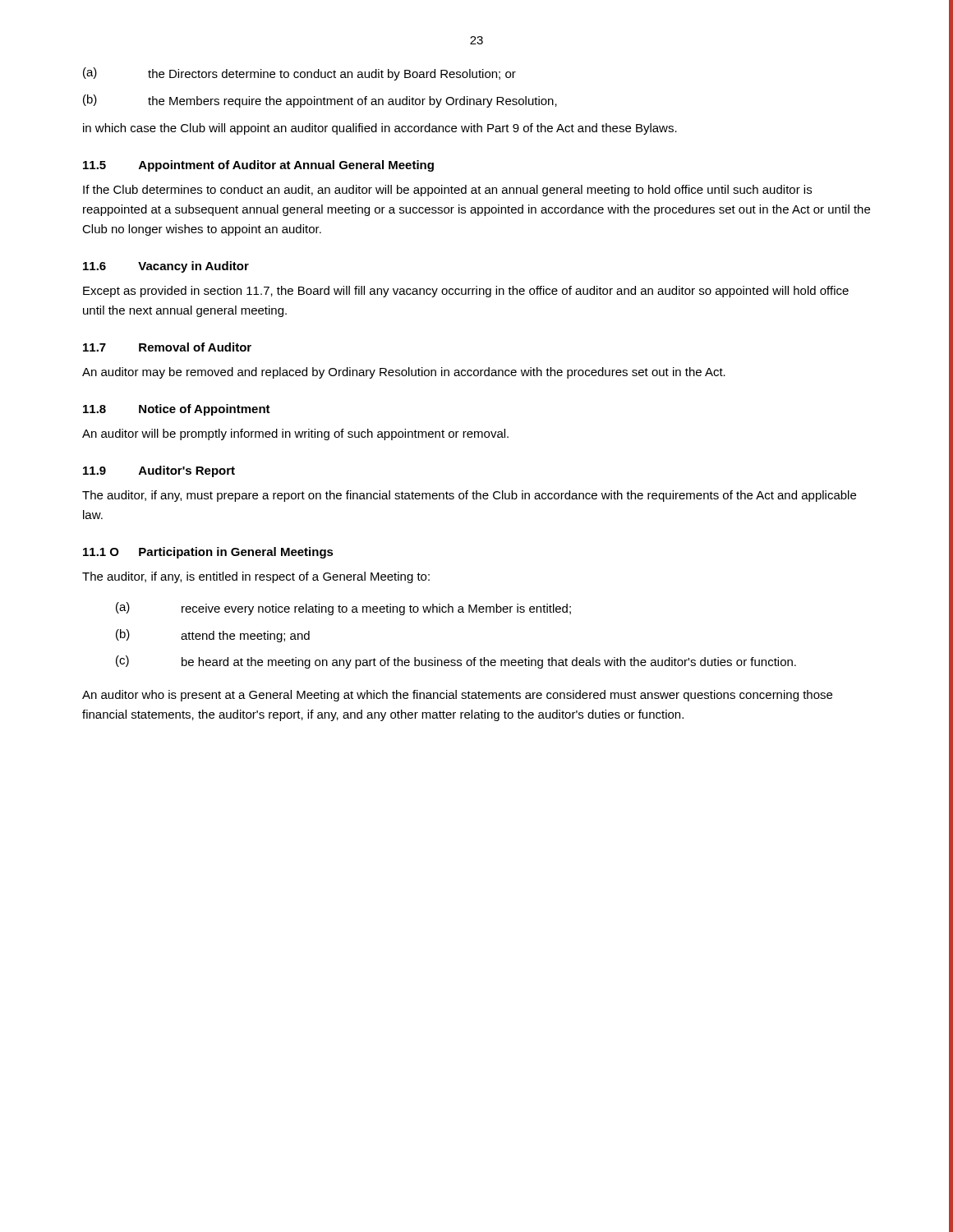Locate the list item containing "(c) be heard at the meeting"
Screen dimensions: 1232x953
(476, 662)
